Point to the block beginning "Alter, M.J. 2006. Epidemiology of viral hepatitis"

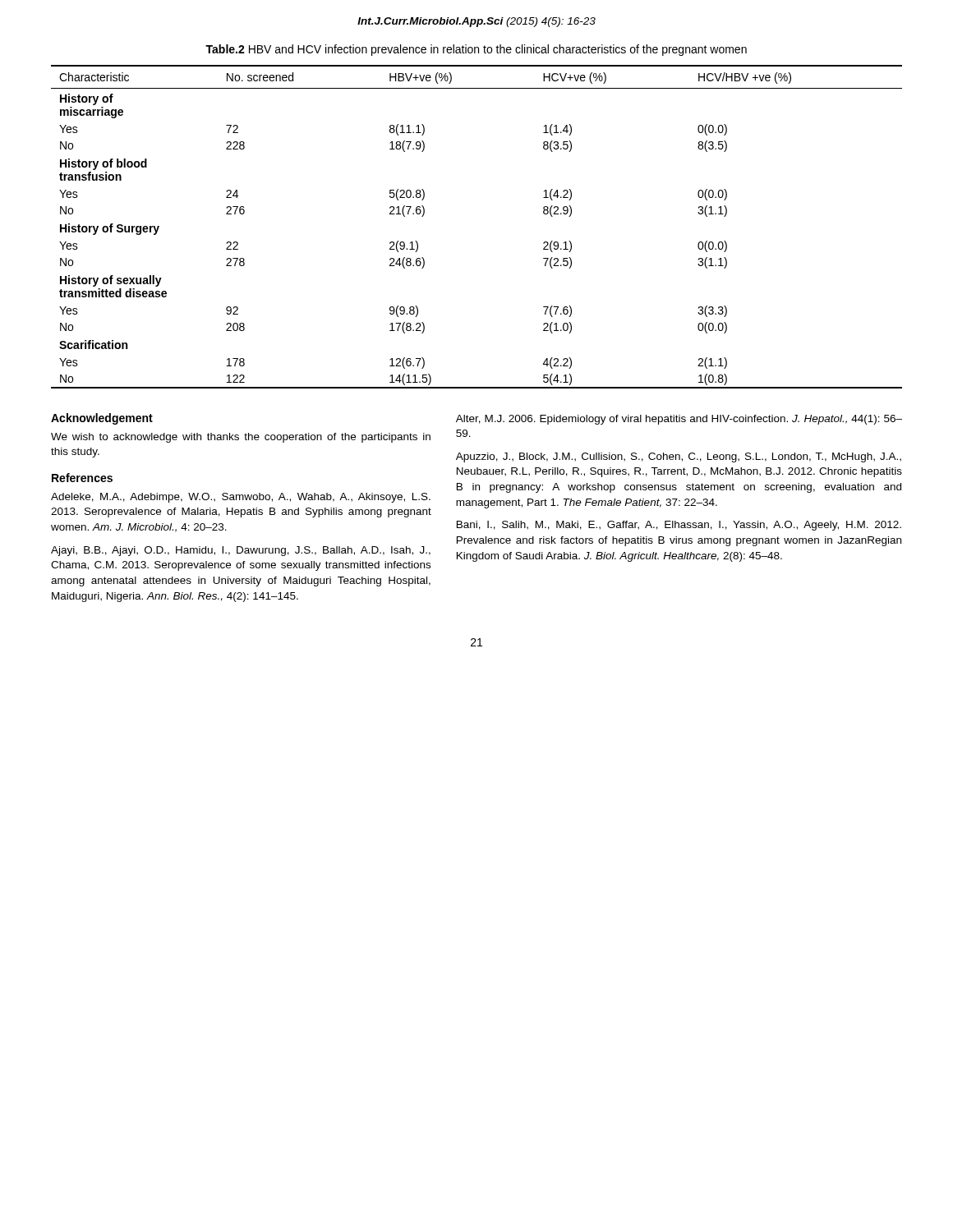(x=679, y=426)
